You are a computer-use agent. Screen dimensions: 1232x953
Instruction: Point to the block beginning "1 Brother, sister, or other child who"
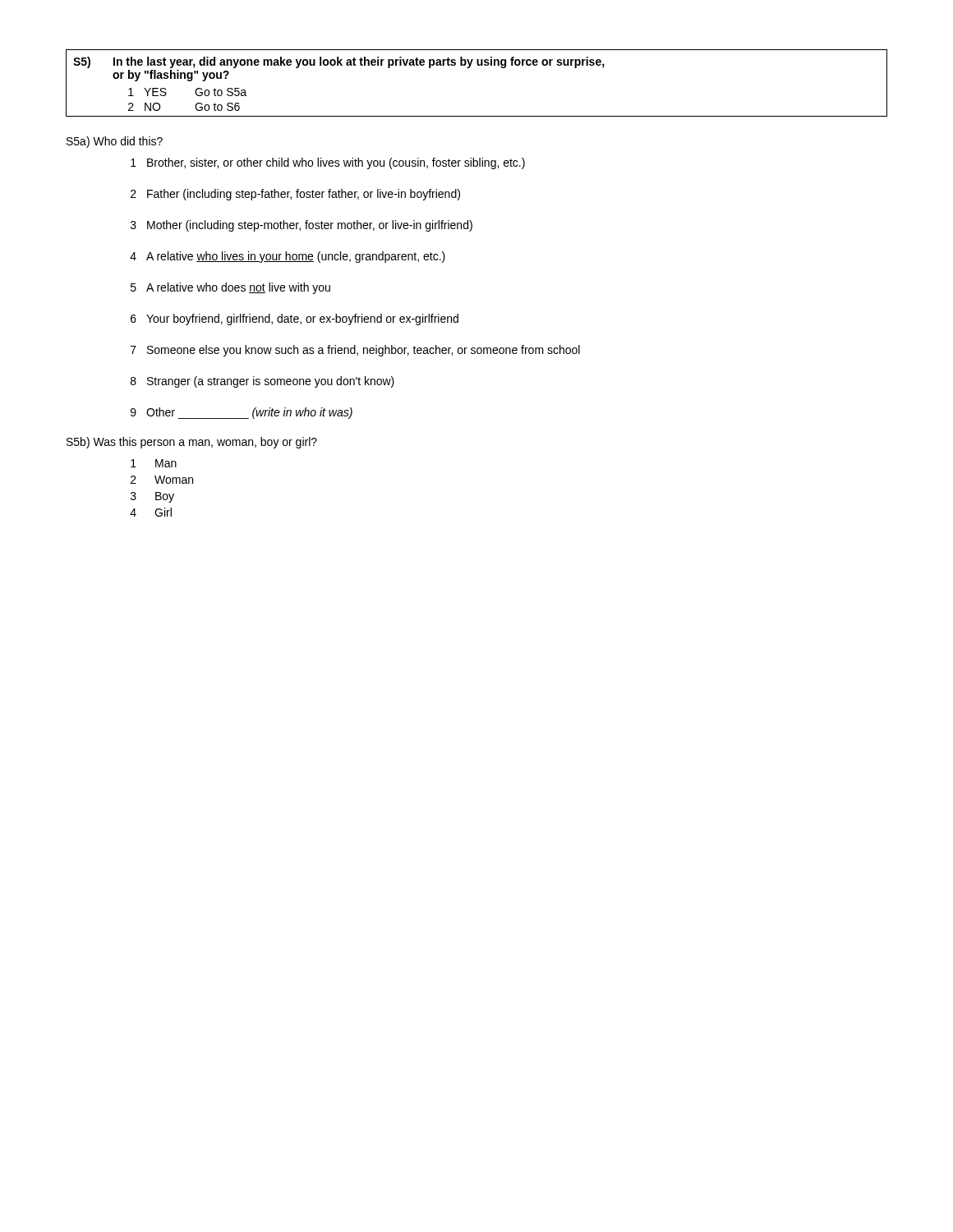pos(323,163)
